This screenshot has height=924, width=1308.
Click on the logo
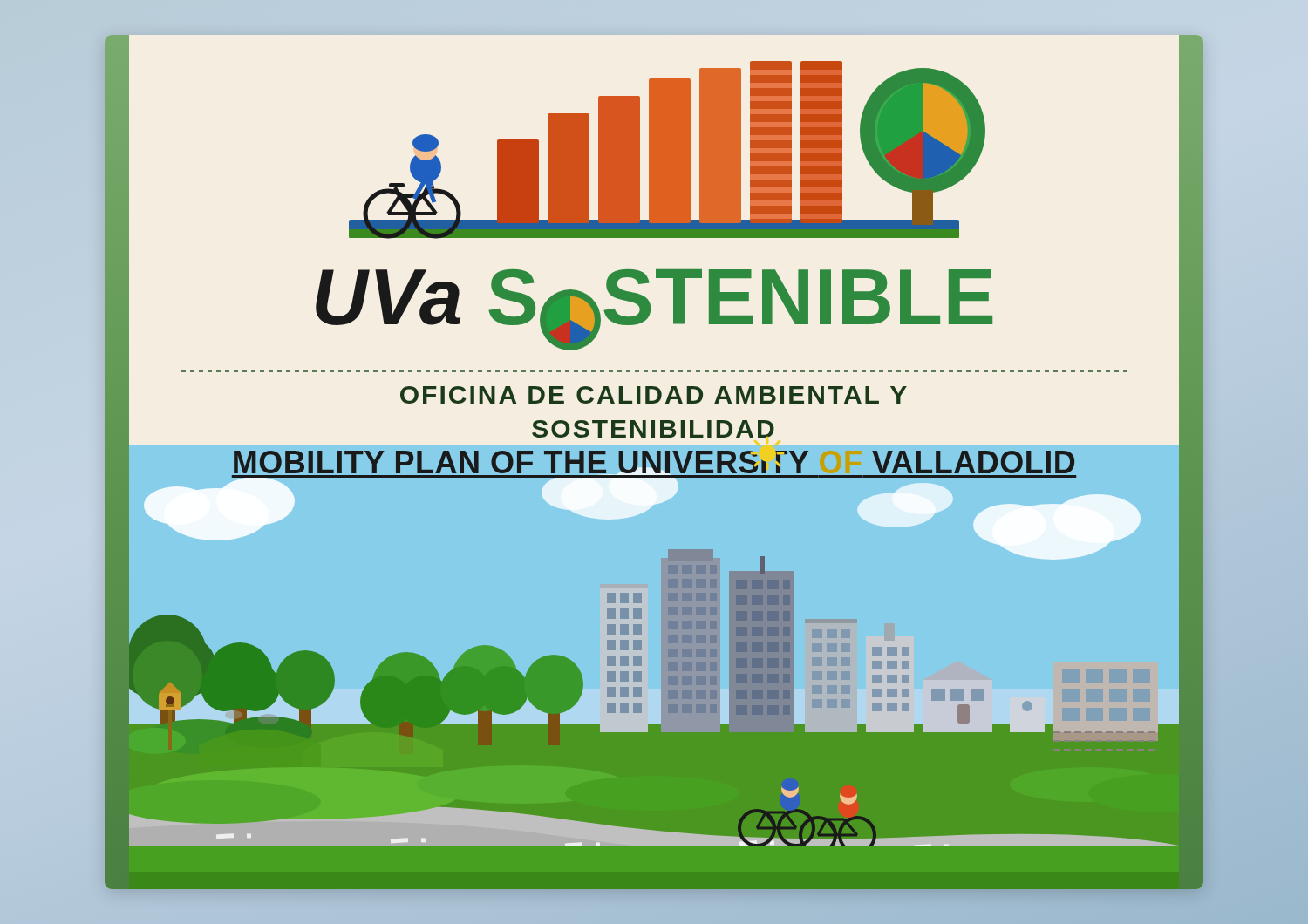click(x=654, y=153)
